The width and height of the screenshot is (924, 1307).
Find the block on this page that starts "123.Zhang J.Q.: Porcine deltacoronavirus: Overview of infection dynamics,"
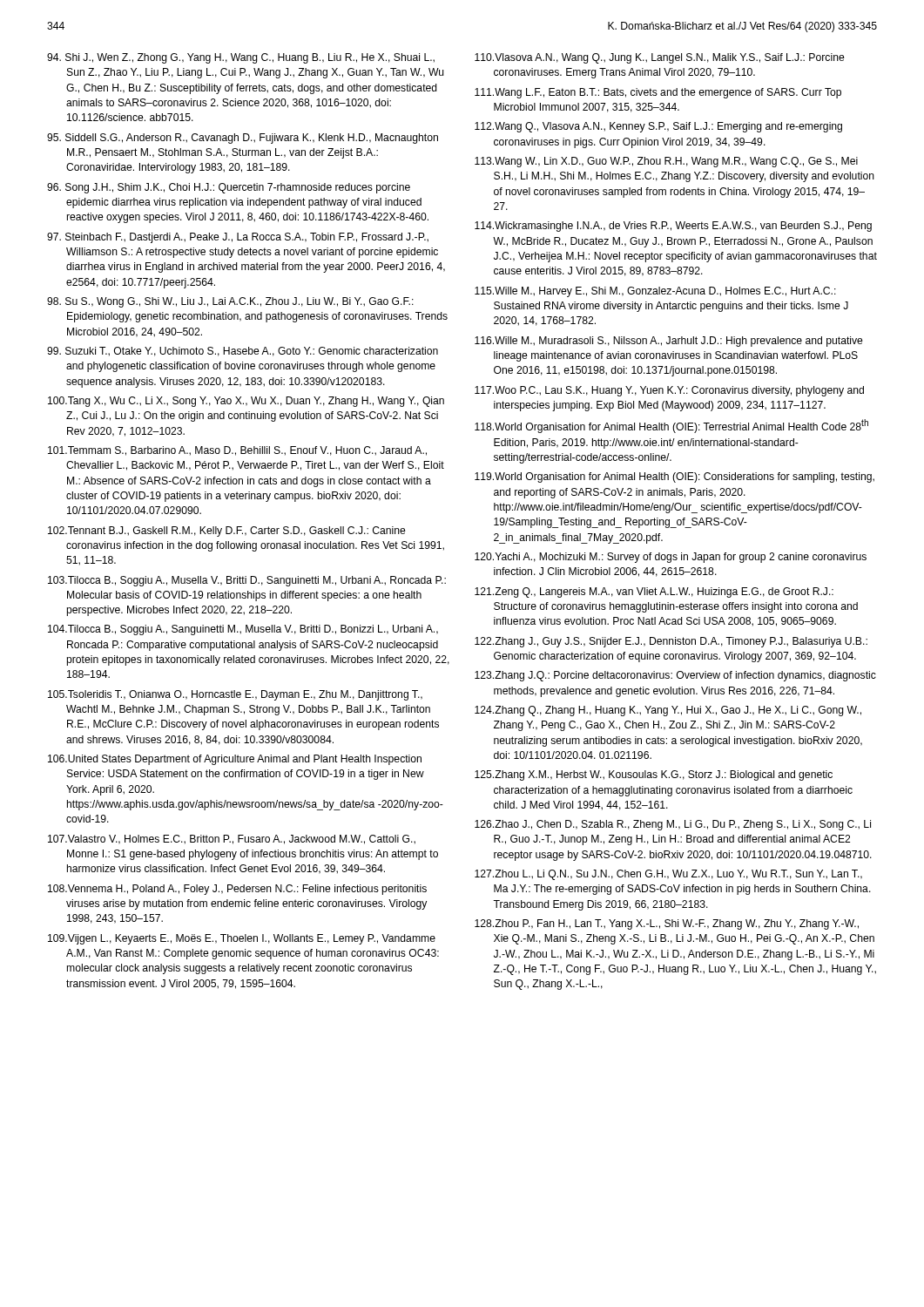point(675,683)
